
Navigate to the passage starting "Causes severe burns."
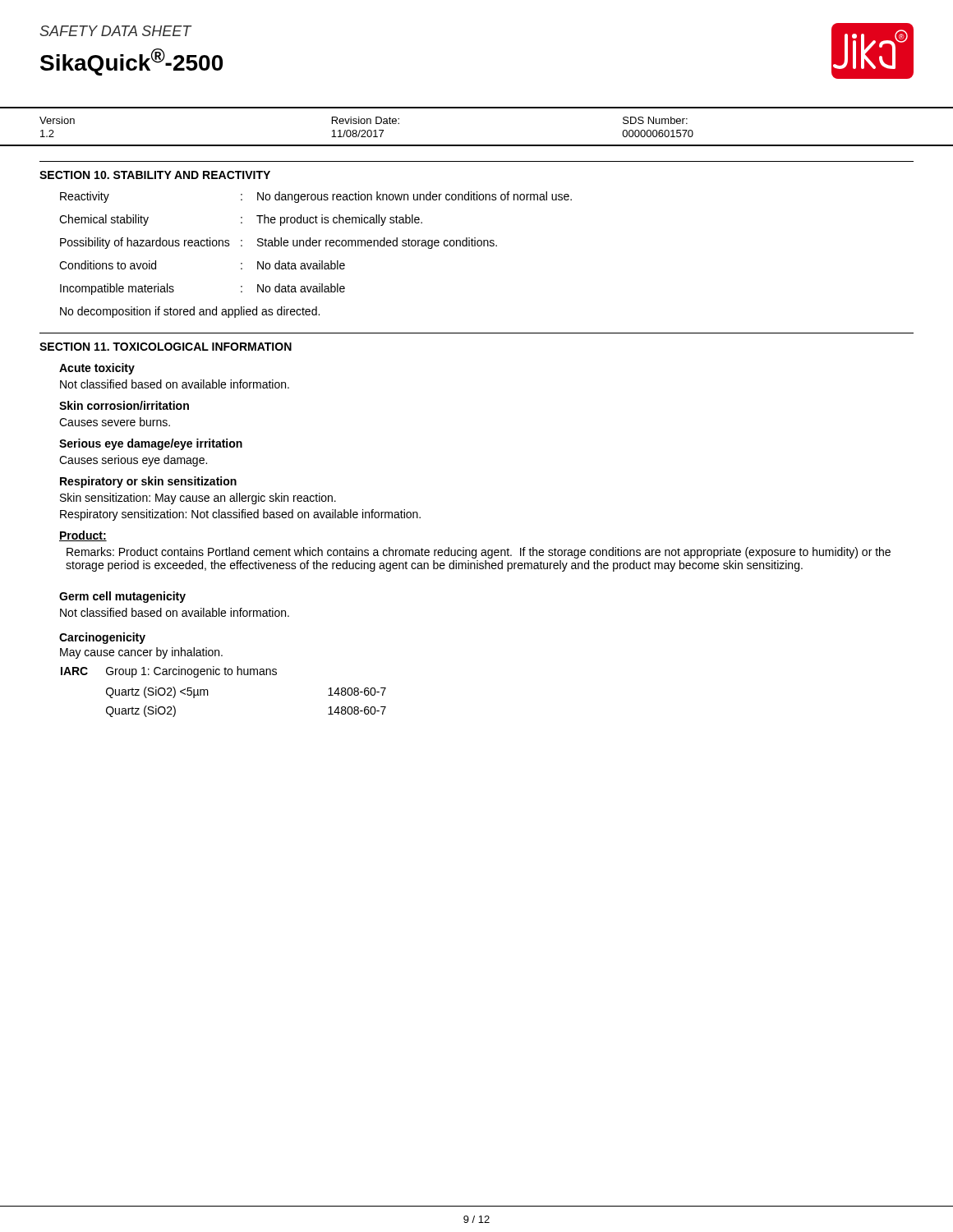click(115, 422)
